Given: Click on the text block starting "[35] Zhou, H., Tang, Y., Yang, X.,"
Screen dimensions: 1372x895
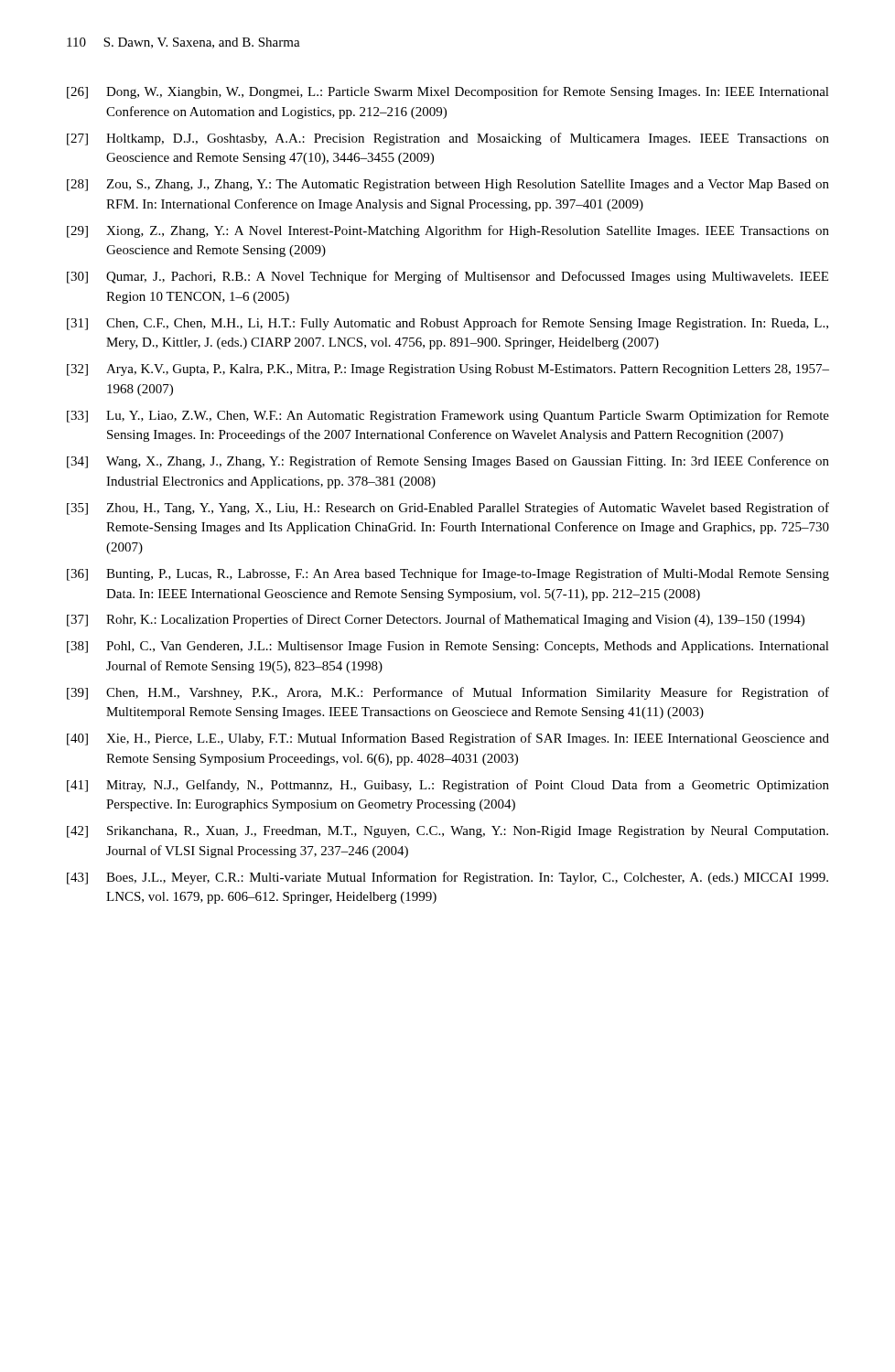Looking at the screenshot, I should coord(448,528).
